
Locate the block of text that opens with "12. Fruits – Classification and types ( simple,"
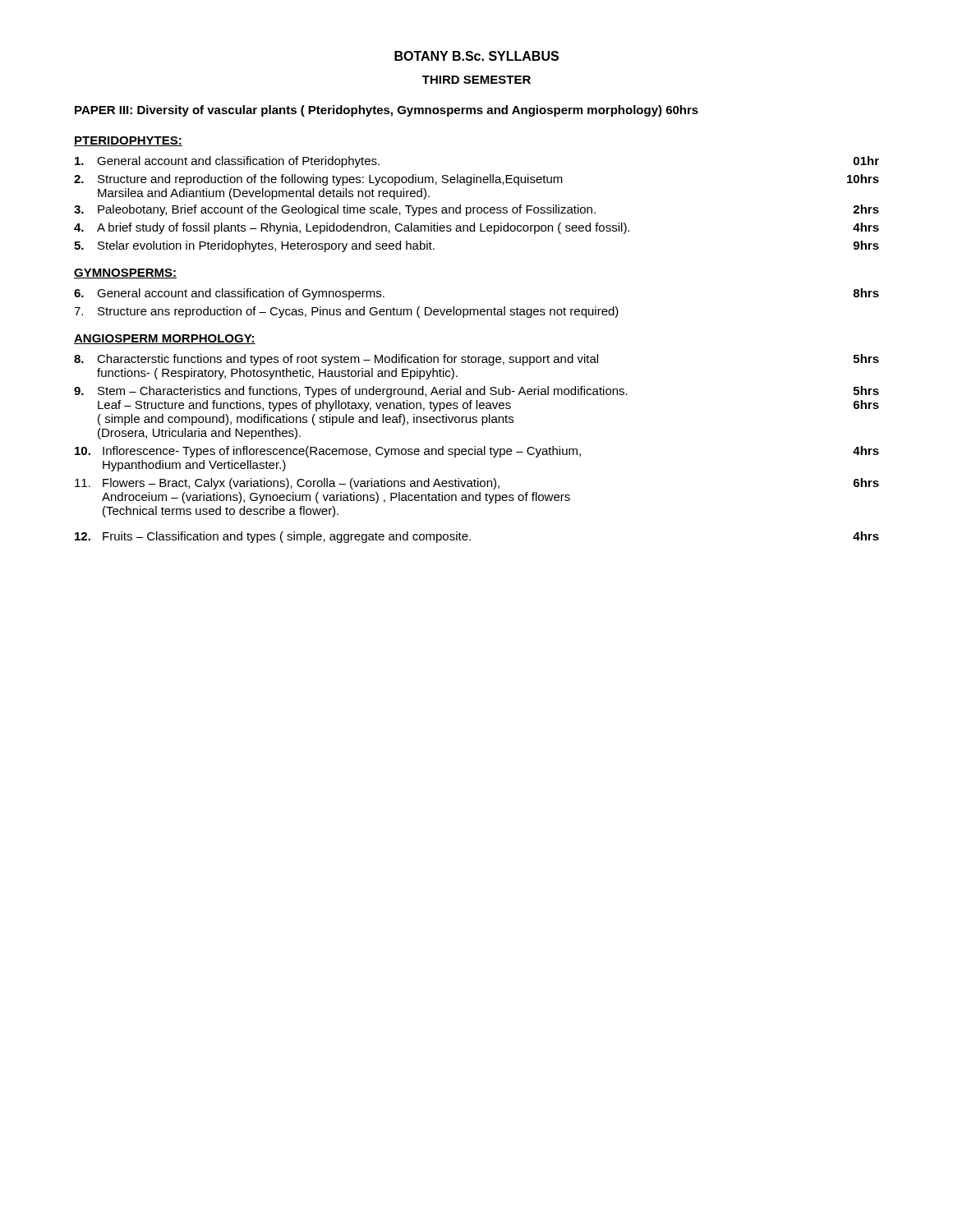pyautogui.click(x=476, y=536)
